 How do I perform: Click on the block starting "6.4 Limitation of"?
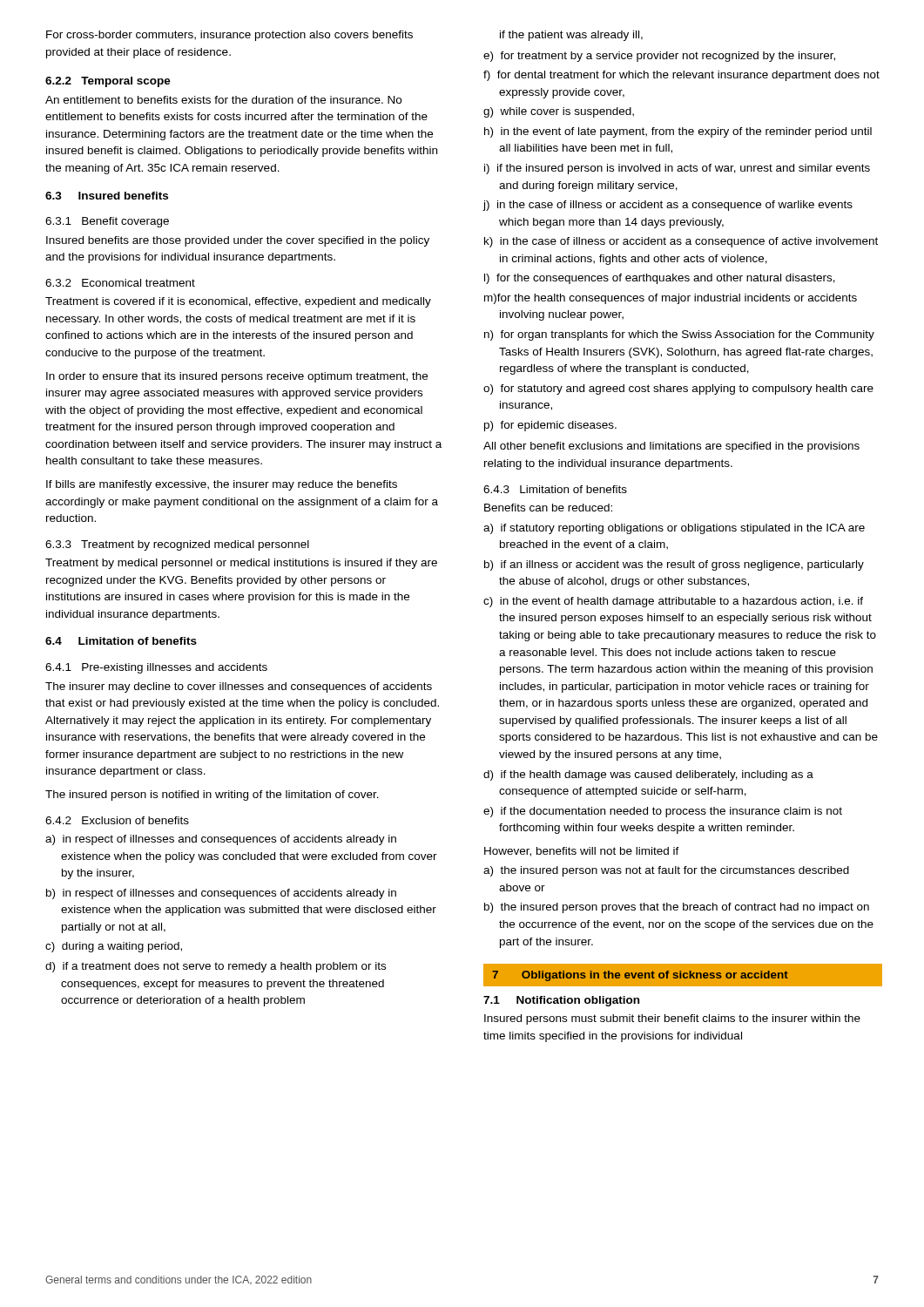(121, 641)
